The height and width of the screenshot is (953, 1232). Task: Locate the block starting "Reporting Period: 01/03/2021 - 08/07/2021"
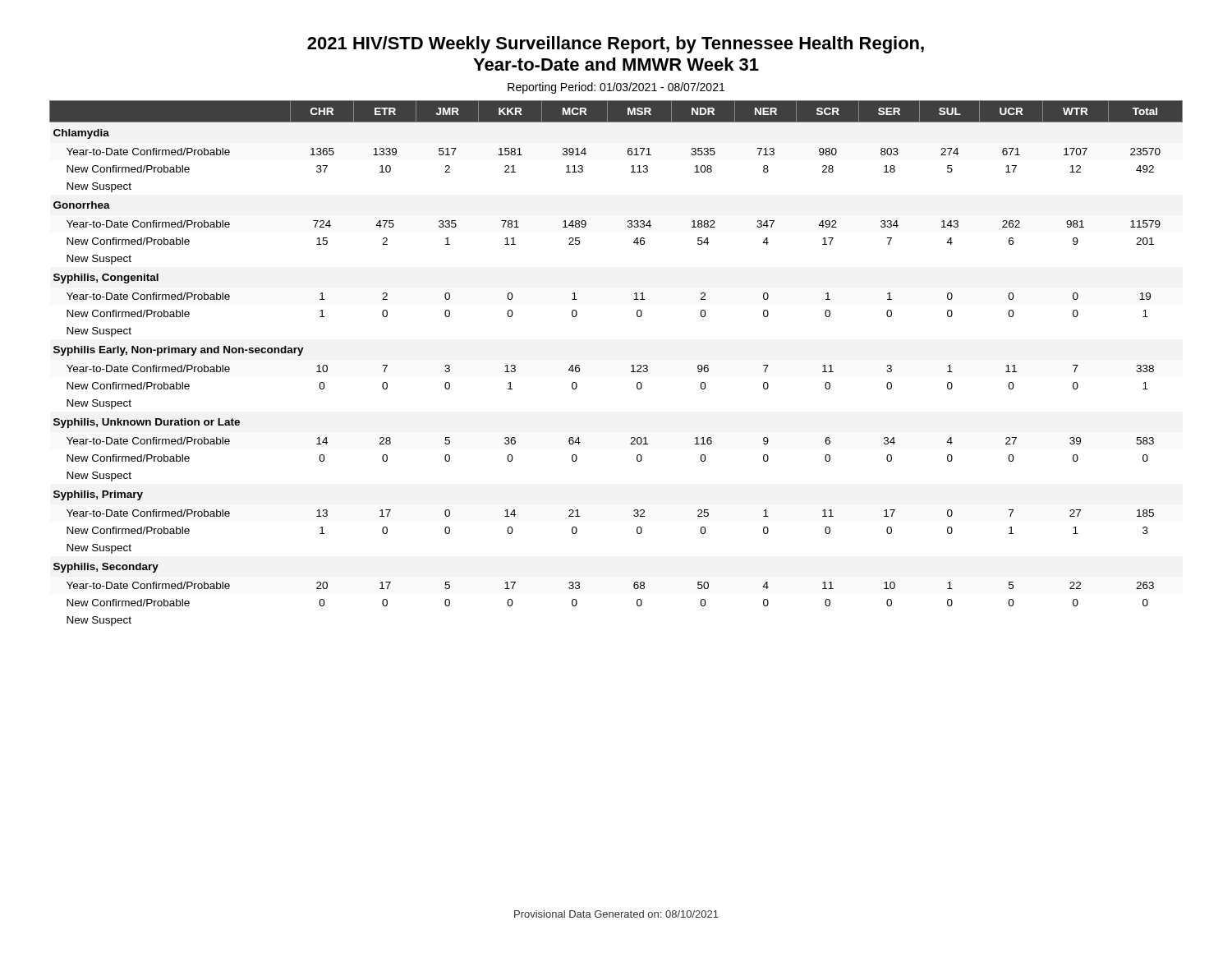pyautogui.click(x=616, y=87)
